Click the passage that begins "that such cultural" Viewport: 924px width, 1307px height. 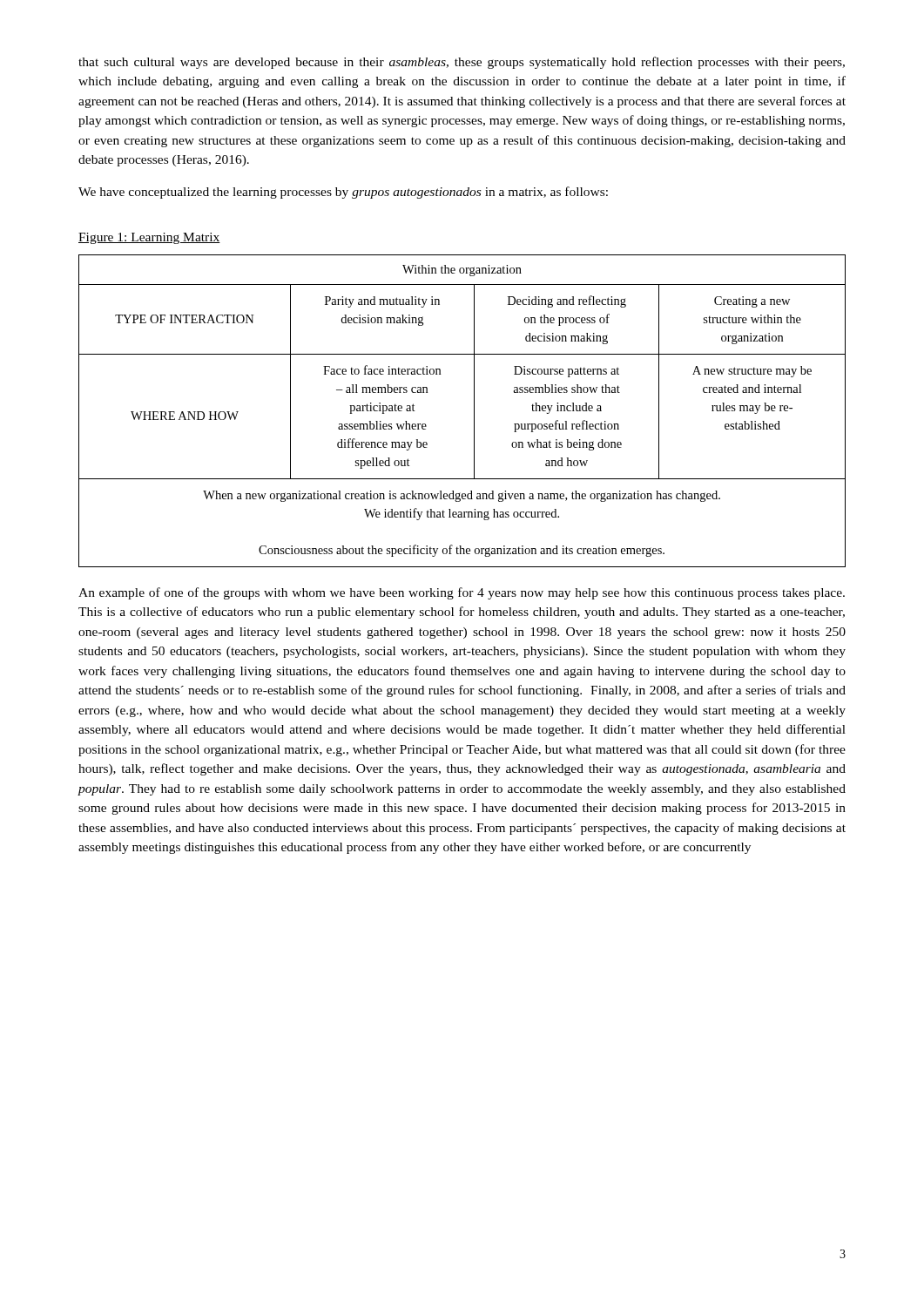tap(462, 110)
